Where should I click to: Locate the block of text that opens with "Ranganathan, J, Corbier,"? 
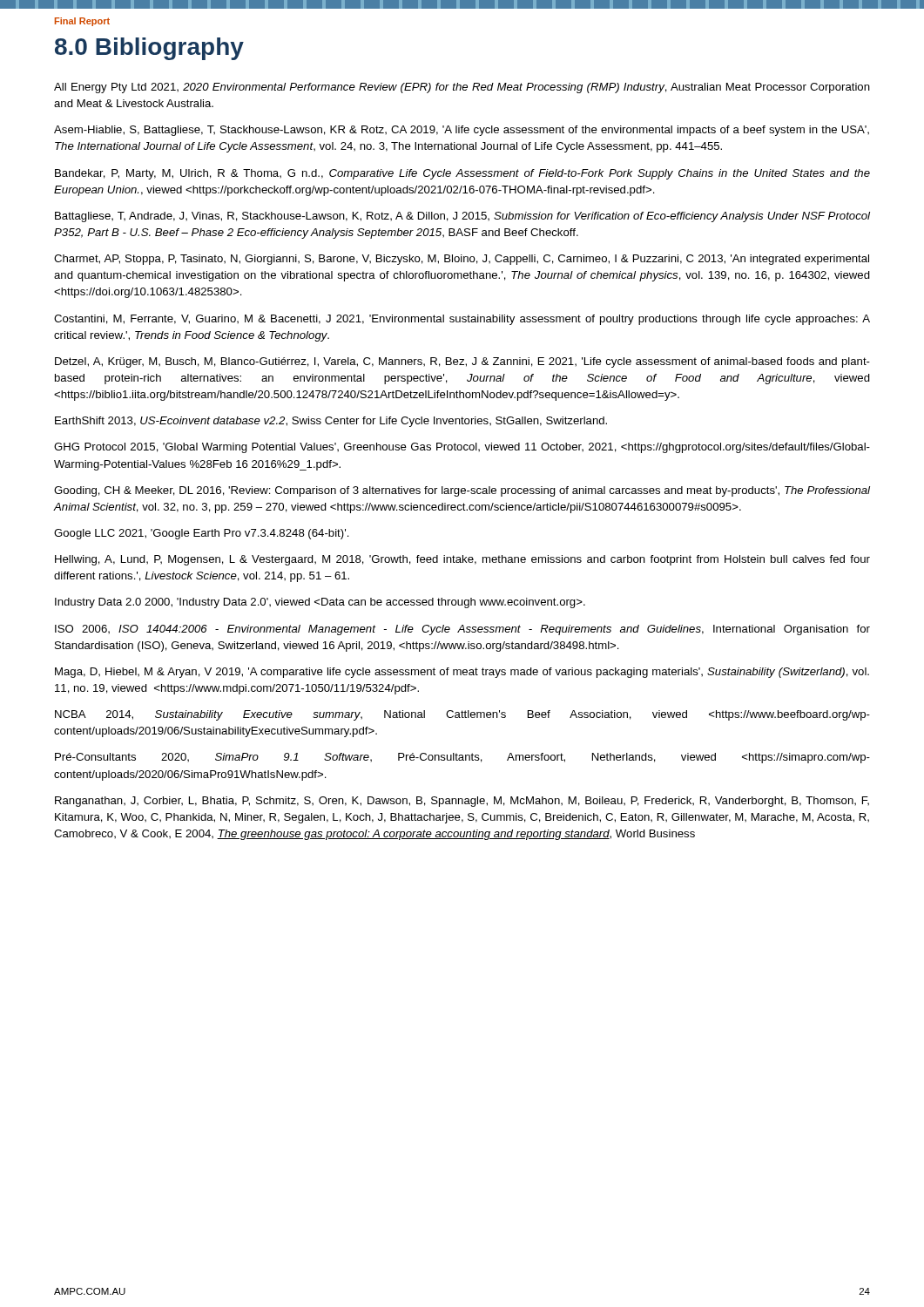[462, 817]
